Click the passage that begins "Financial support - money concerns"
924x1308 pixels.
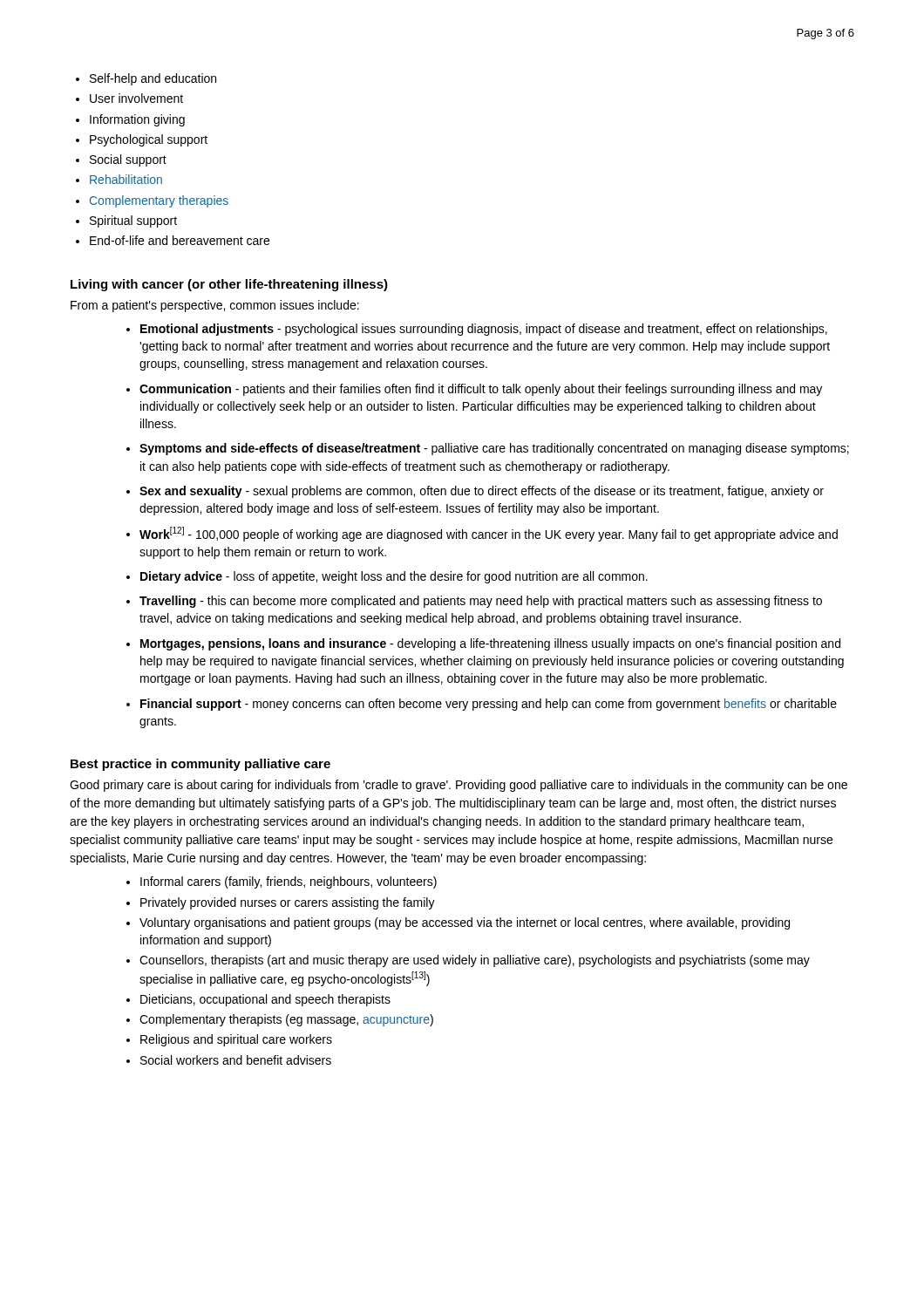497,712
